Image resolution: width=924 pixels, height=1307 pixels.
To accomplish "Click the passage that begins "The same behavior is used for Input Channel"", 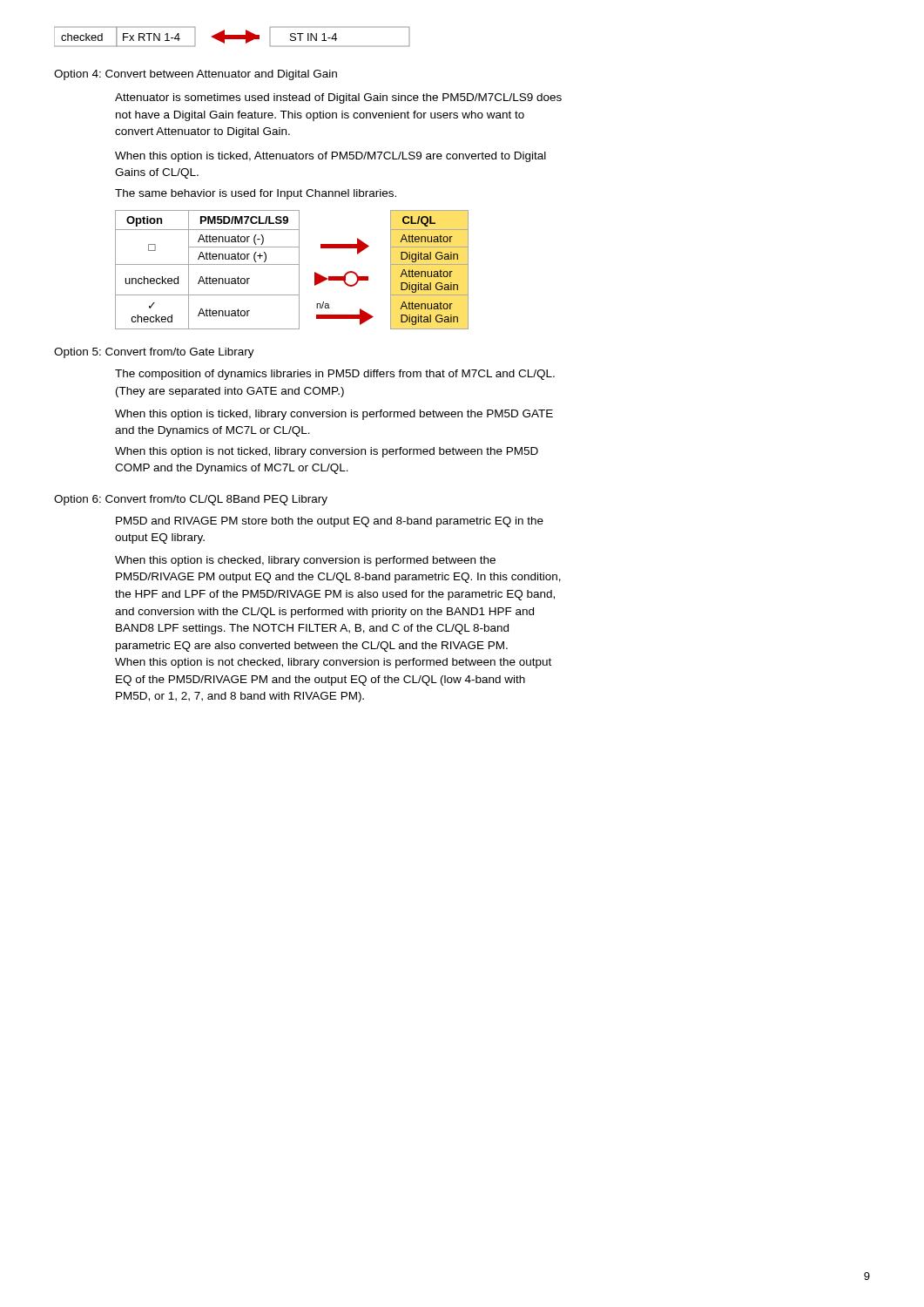I will click(256, 193).
